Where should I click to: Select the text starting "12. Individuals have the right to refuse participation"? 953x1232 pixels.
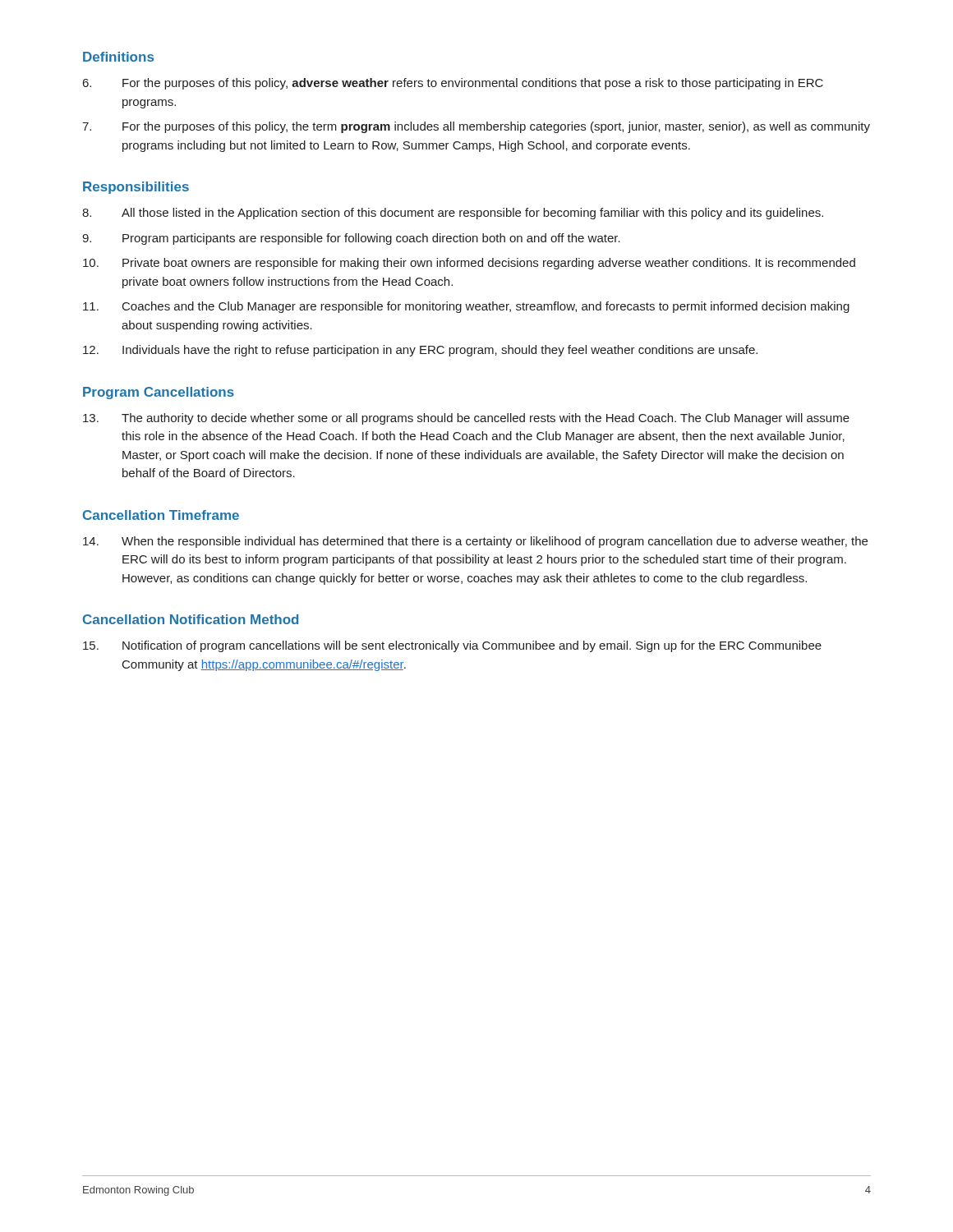tap(476, 350)
